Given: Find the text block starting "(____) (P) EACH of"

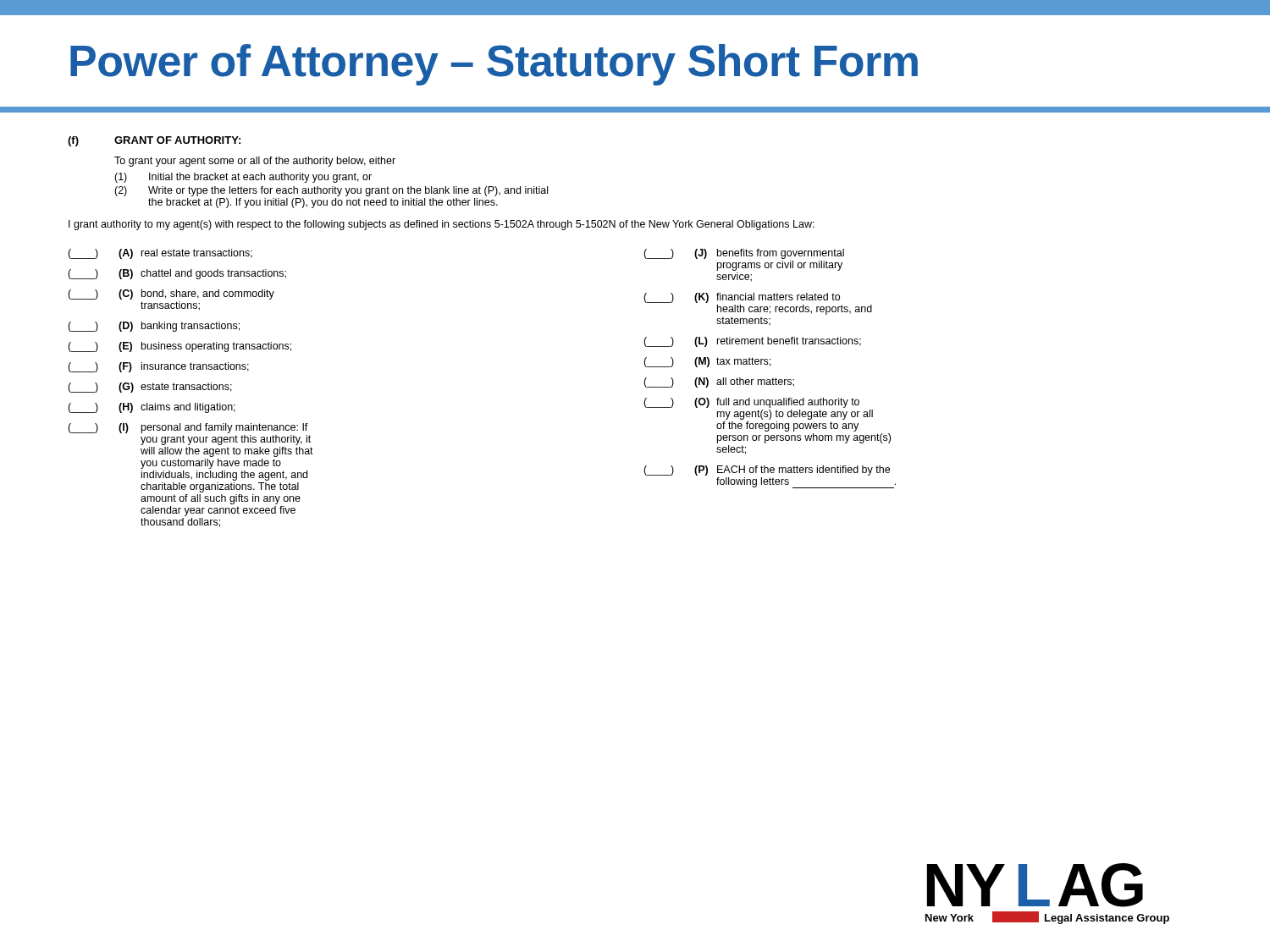Looking at the screenshot, I should coord(770,476).
